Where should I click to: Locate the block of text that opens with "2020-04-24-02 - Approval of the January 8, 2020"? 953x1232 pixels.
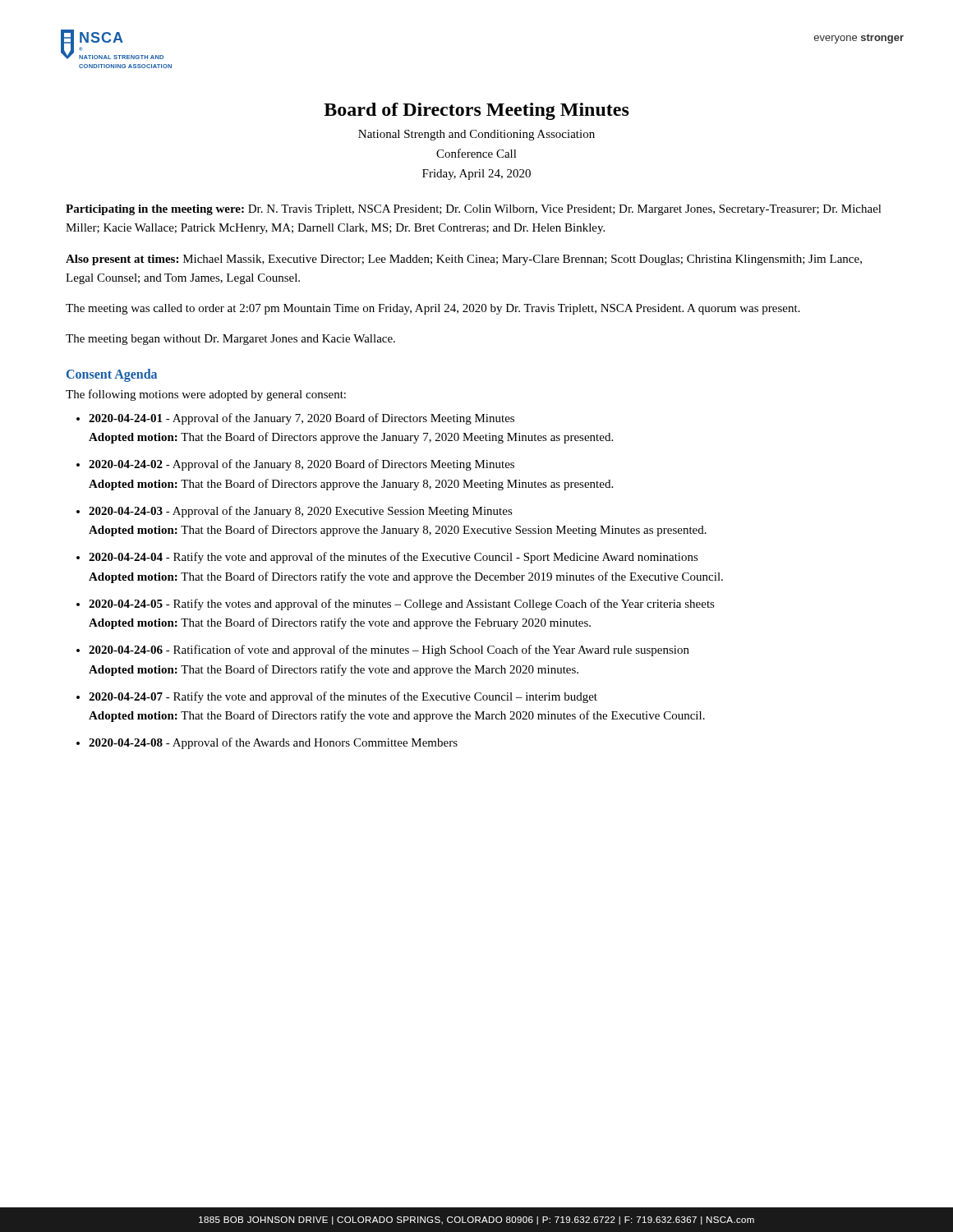tap(351, 474)
